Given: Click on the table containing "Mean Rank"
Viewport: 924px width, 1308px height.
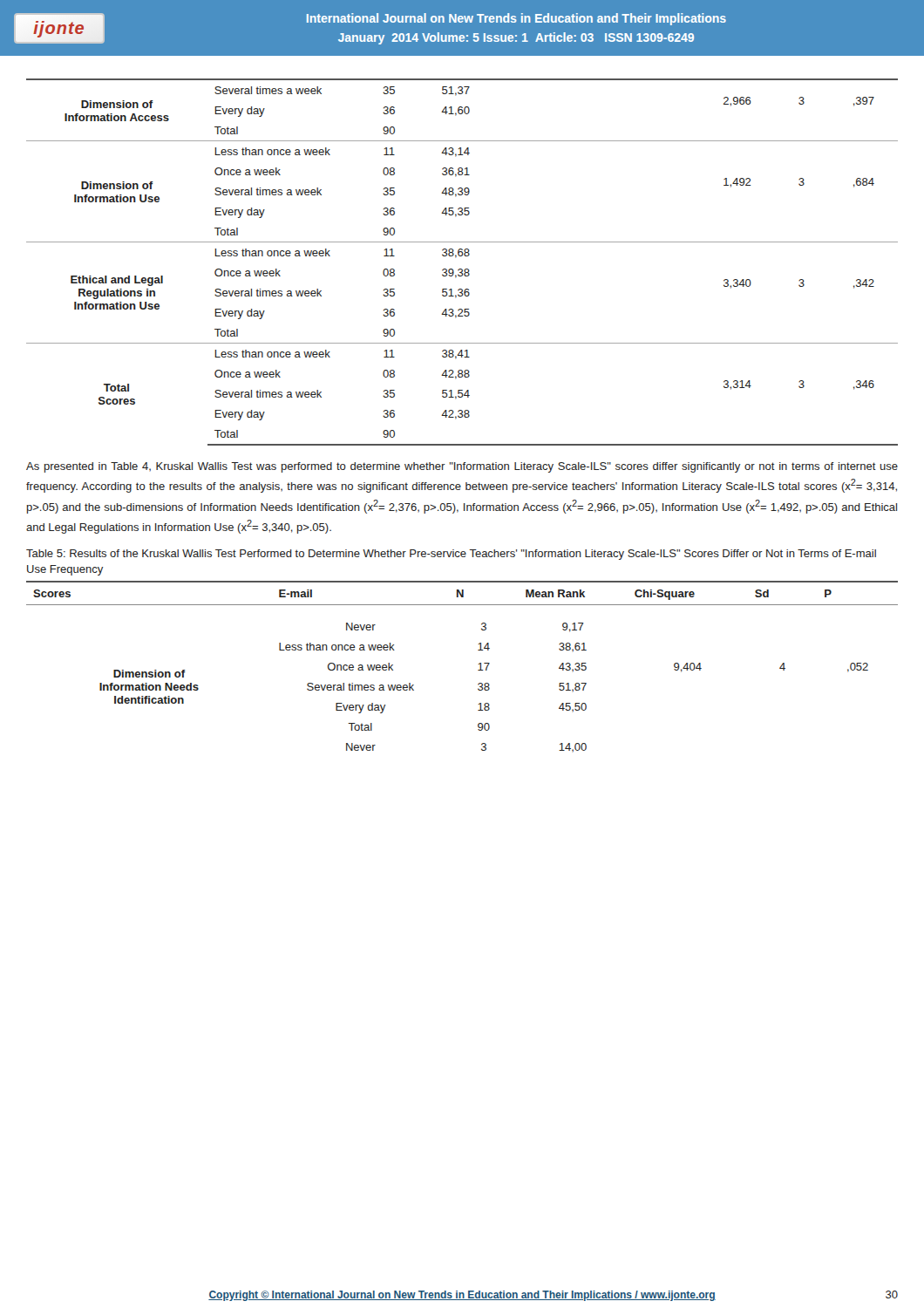Looking at the screenshot, I should pyautogui.click(x=462, y=669).
